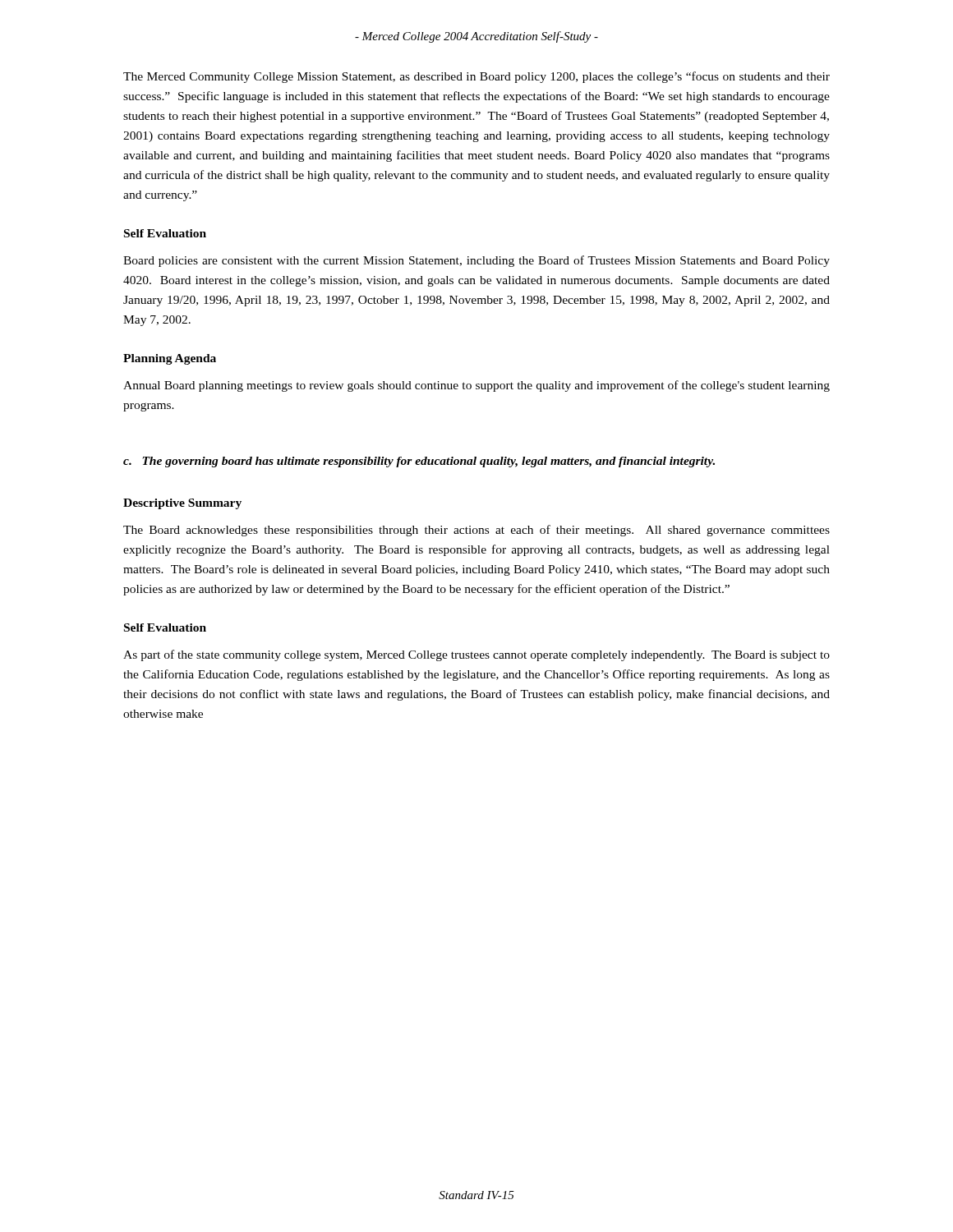953x1232 pixels.
Task: Find the passage starting "Descriptive Summary"
Action: click(x=182, y=502)
